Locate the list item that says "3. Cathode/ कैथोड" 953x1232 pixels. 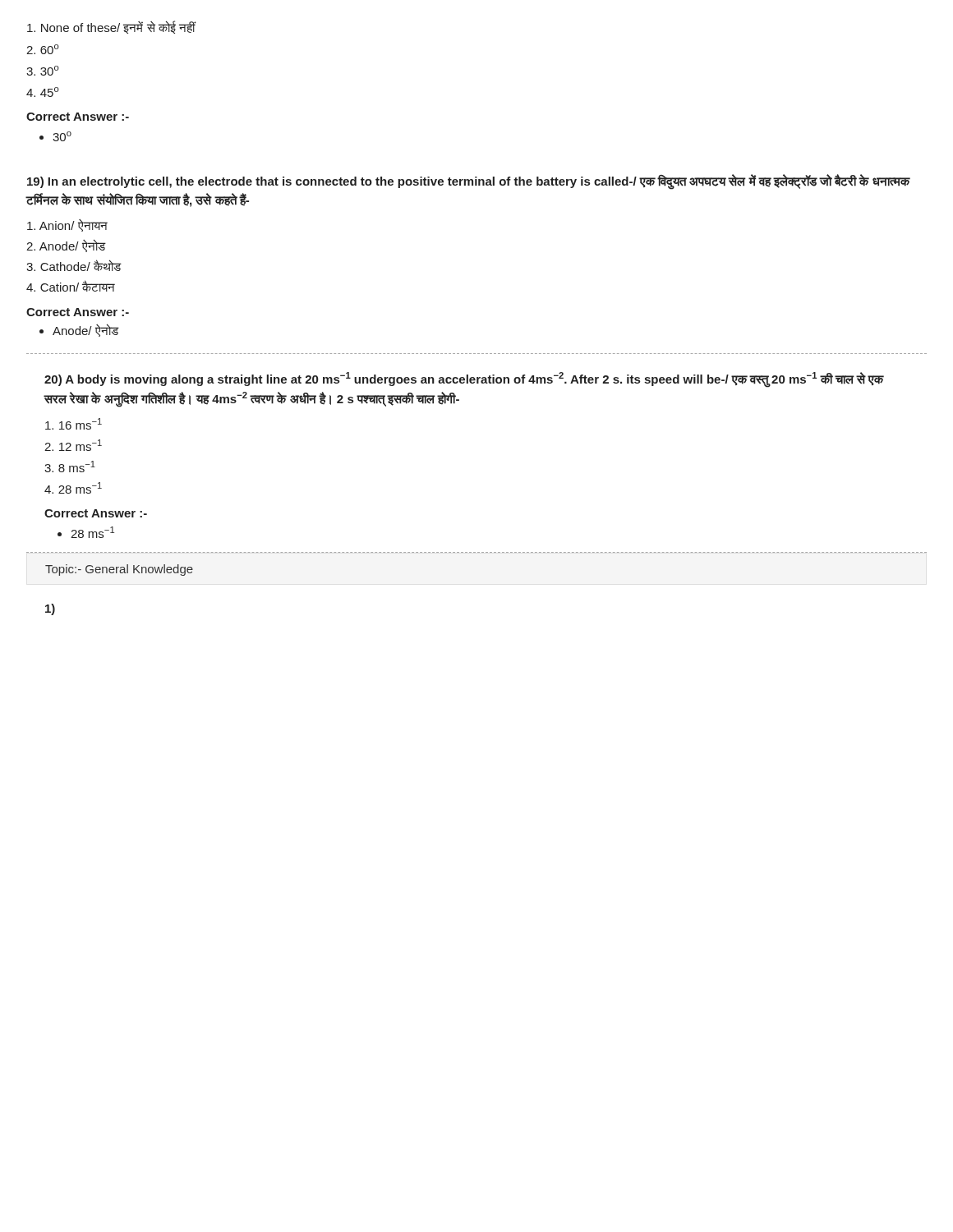tap(73, 266)
